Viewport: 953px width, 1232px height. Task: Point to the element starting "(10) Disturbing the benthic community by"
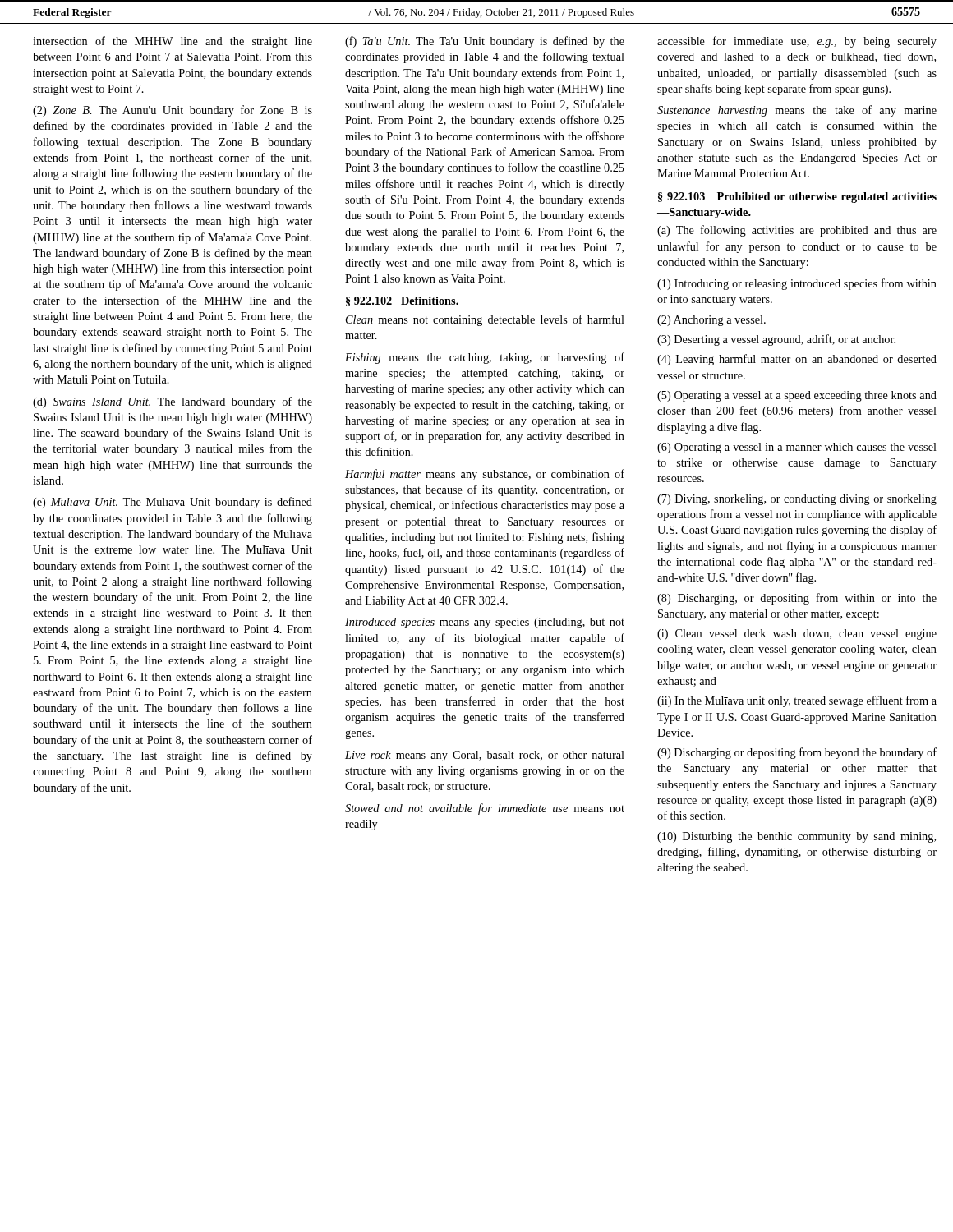[797, 852]
